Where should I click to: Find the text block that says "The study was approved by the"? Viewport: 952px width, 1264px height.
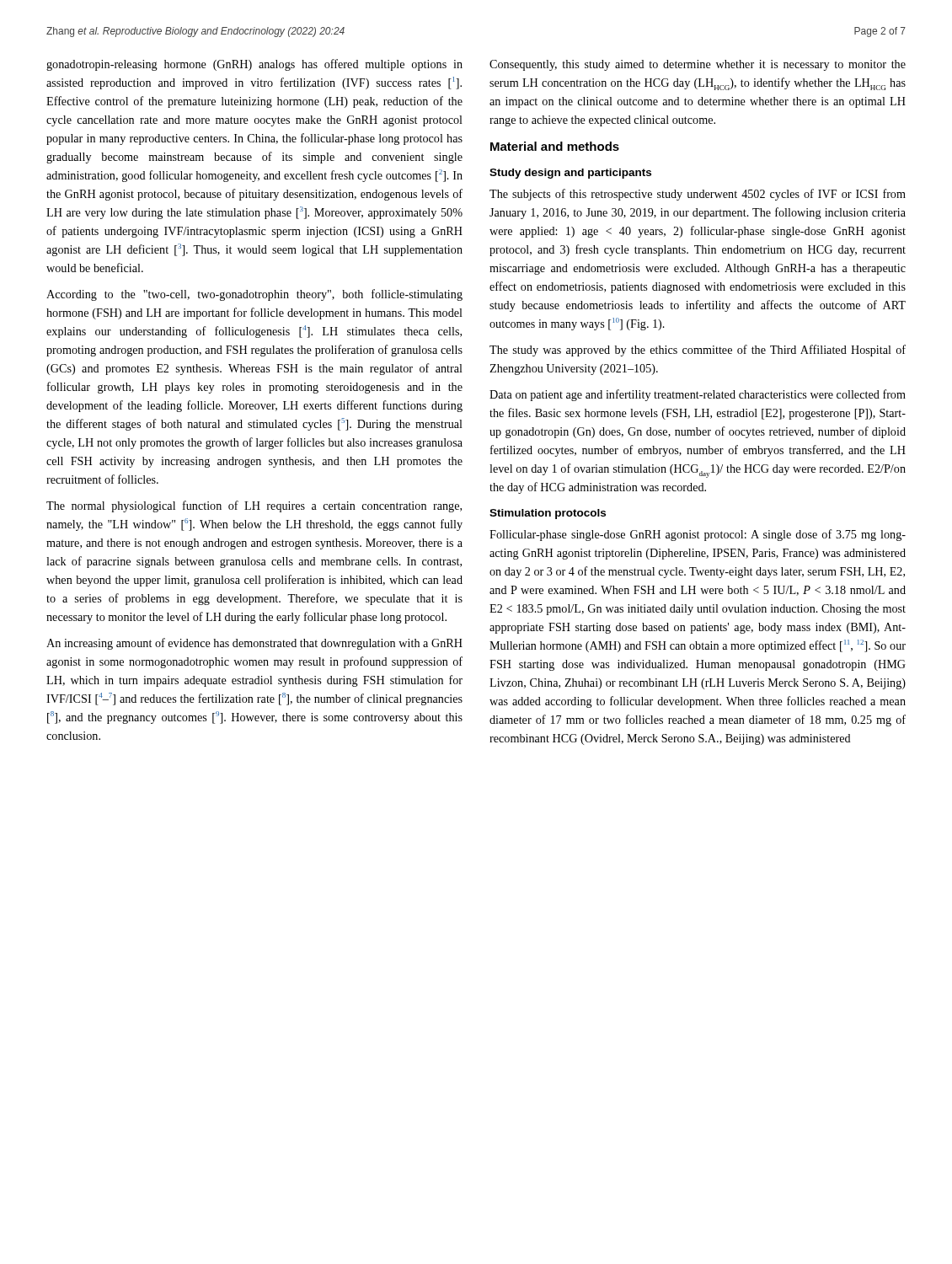(698, 359)
